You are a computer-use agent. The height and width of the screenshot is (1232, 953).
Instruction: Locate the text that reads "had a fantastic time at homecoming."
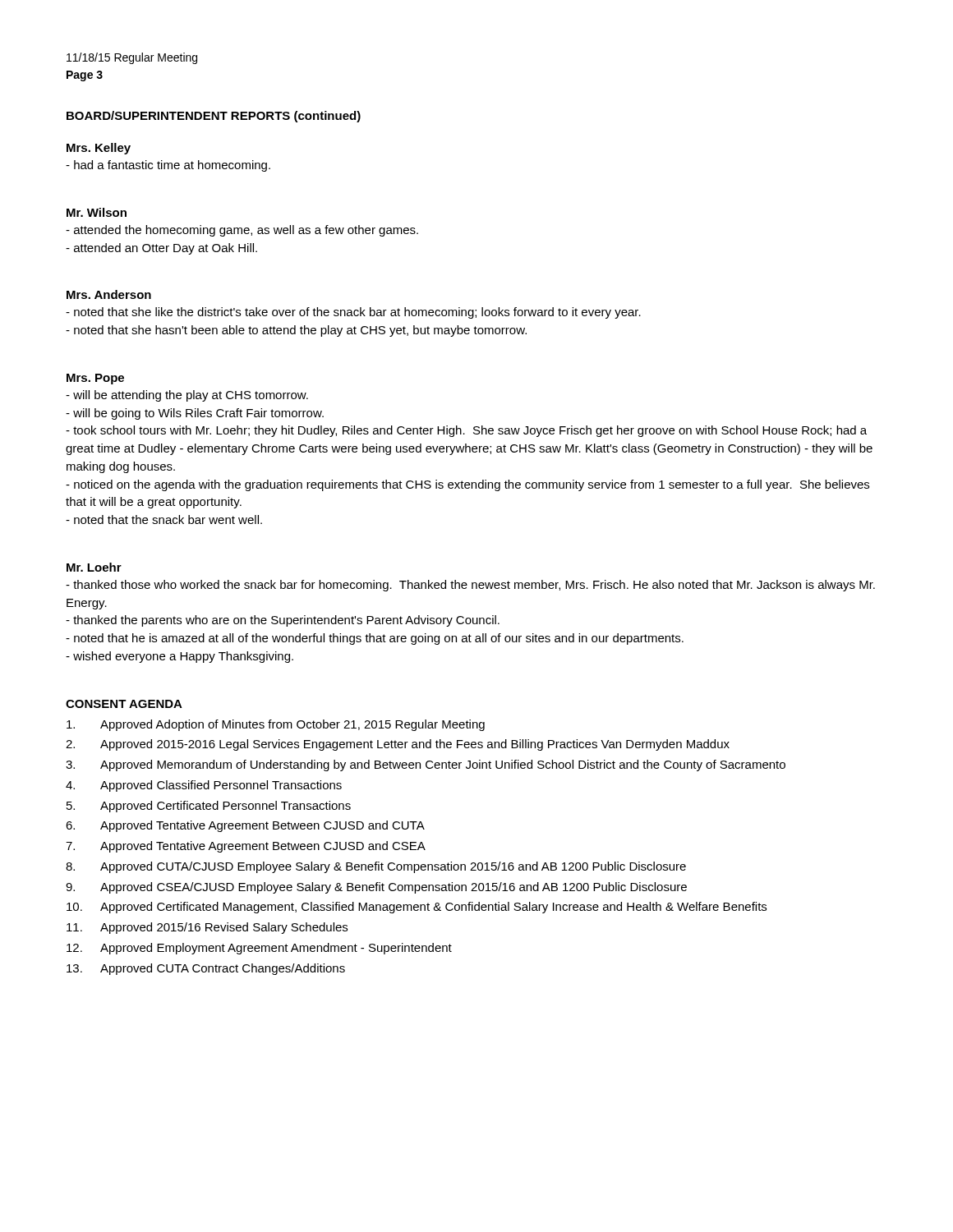(168, 165)
